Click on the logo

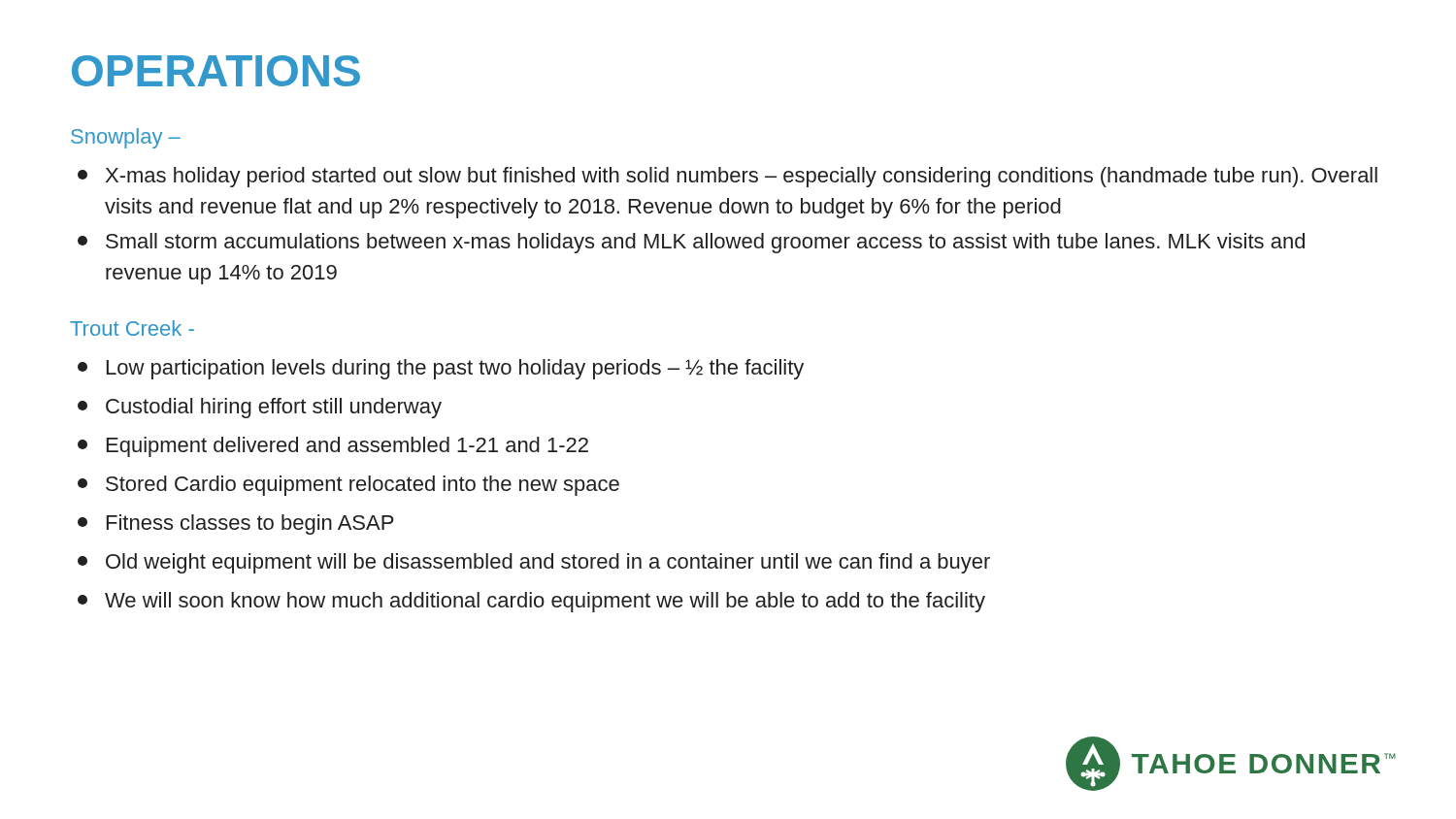(x=1231, y=764)
